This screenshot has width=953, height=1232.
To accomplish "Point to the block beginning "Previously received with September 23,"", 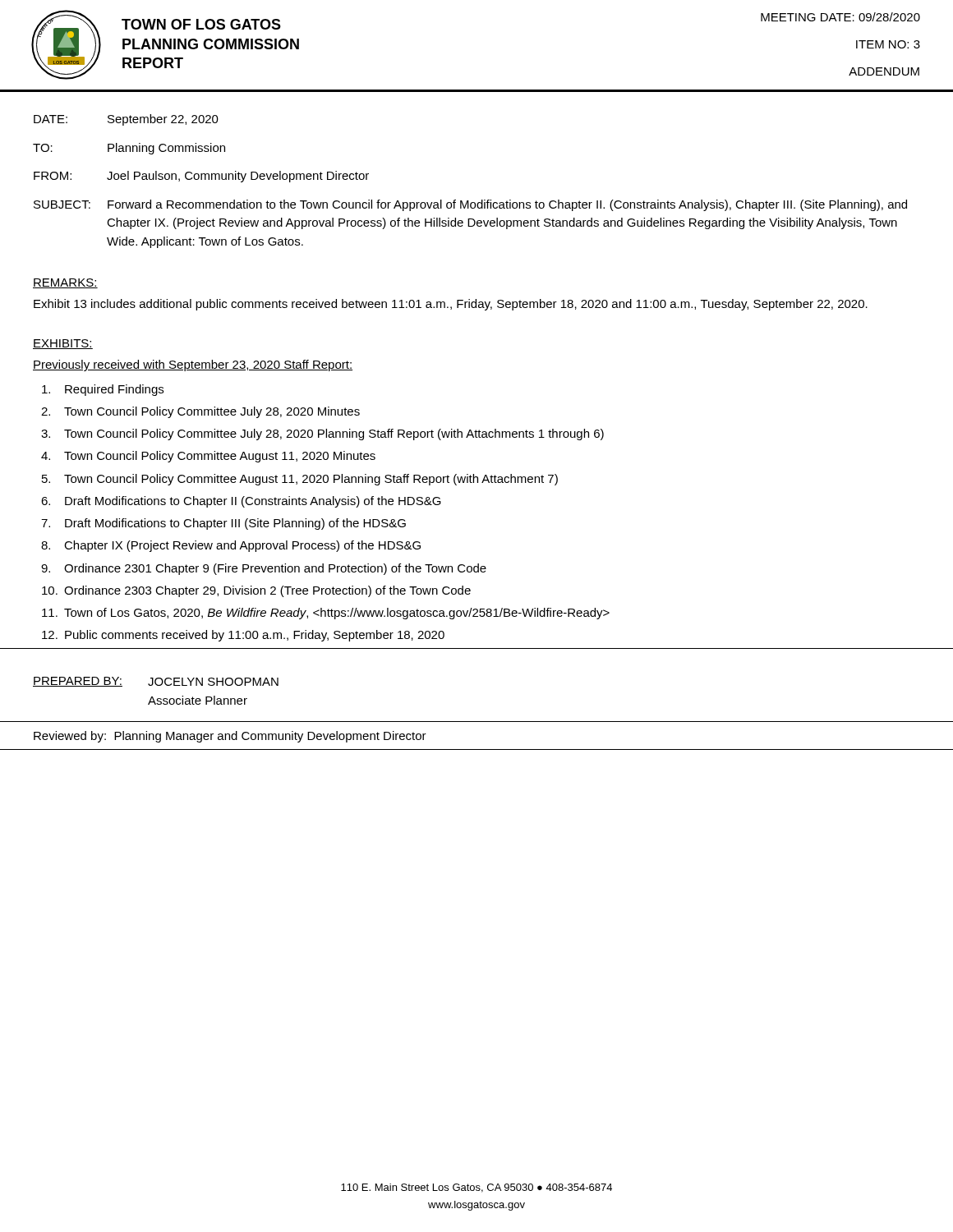I will tap(193, 364).
